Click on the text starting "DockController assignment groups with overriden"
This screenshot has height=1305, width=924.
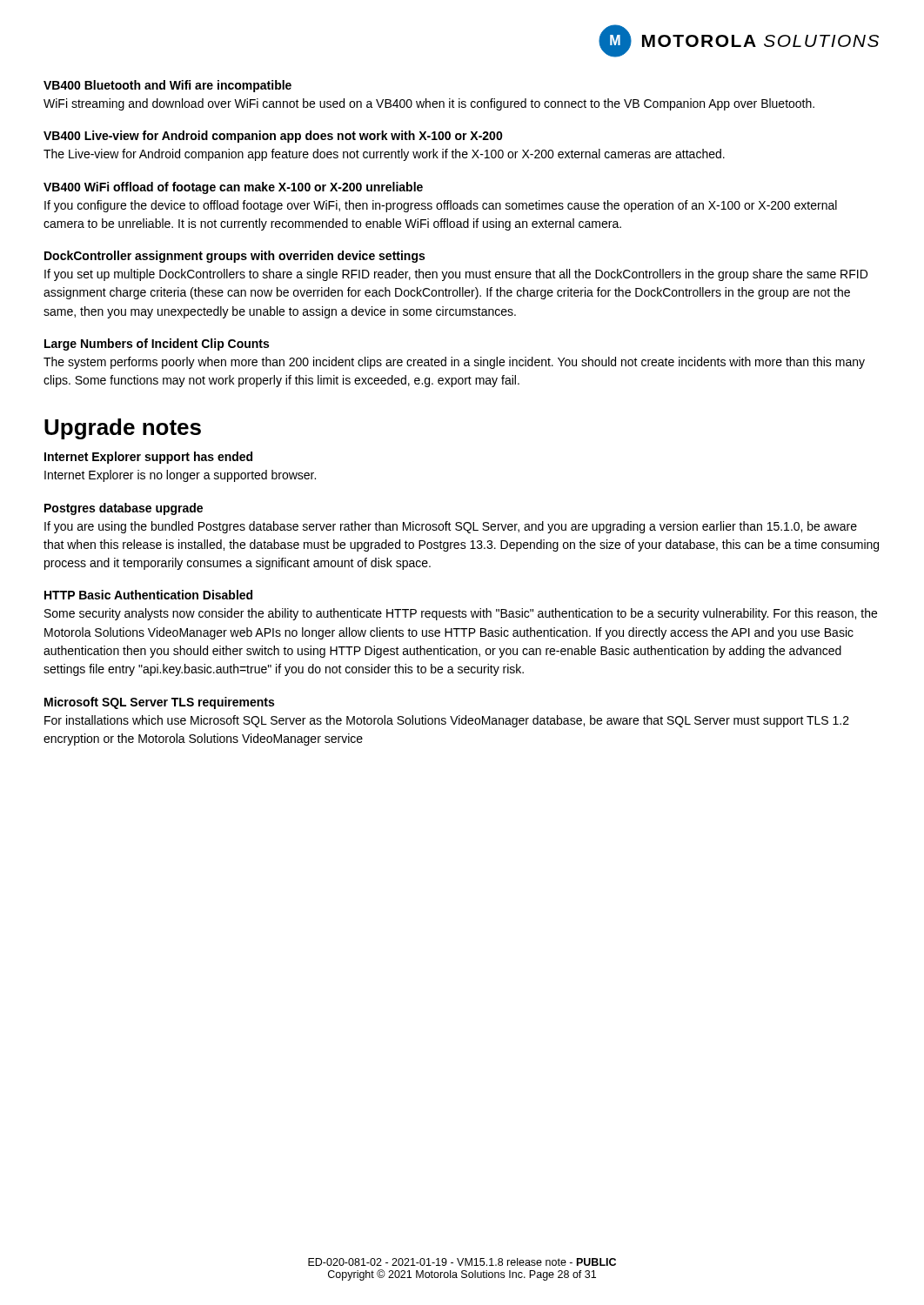click(x=234, y=256)
